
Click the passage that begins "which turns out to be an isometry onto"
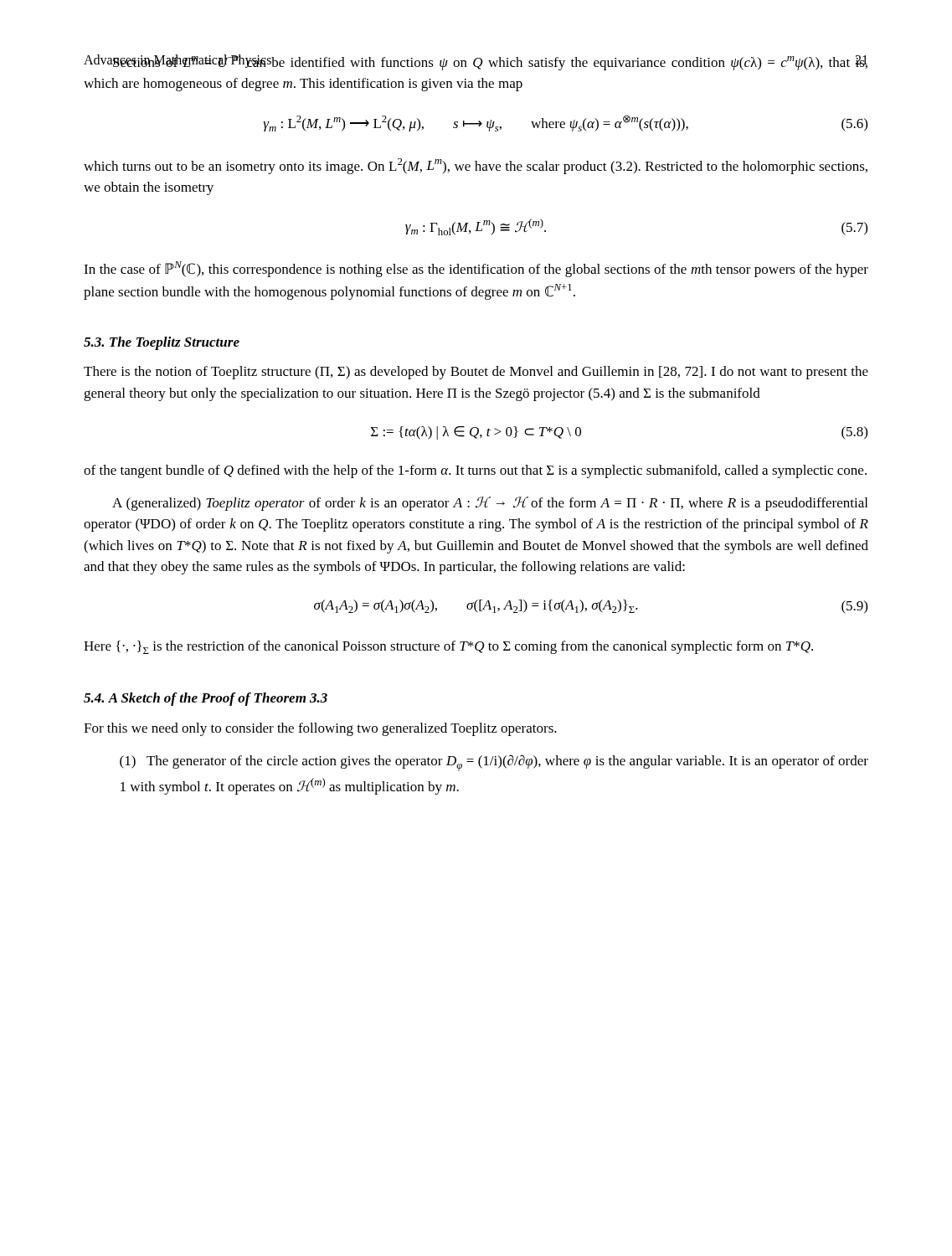[x=476, y=176]
